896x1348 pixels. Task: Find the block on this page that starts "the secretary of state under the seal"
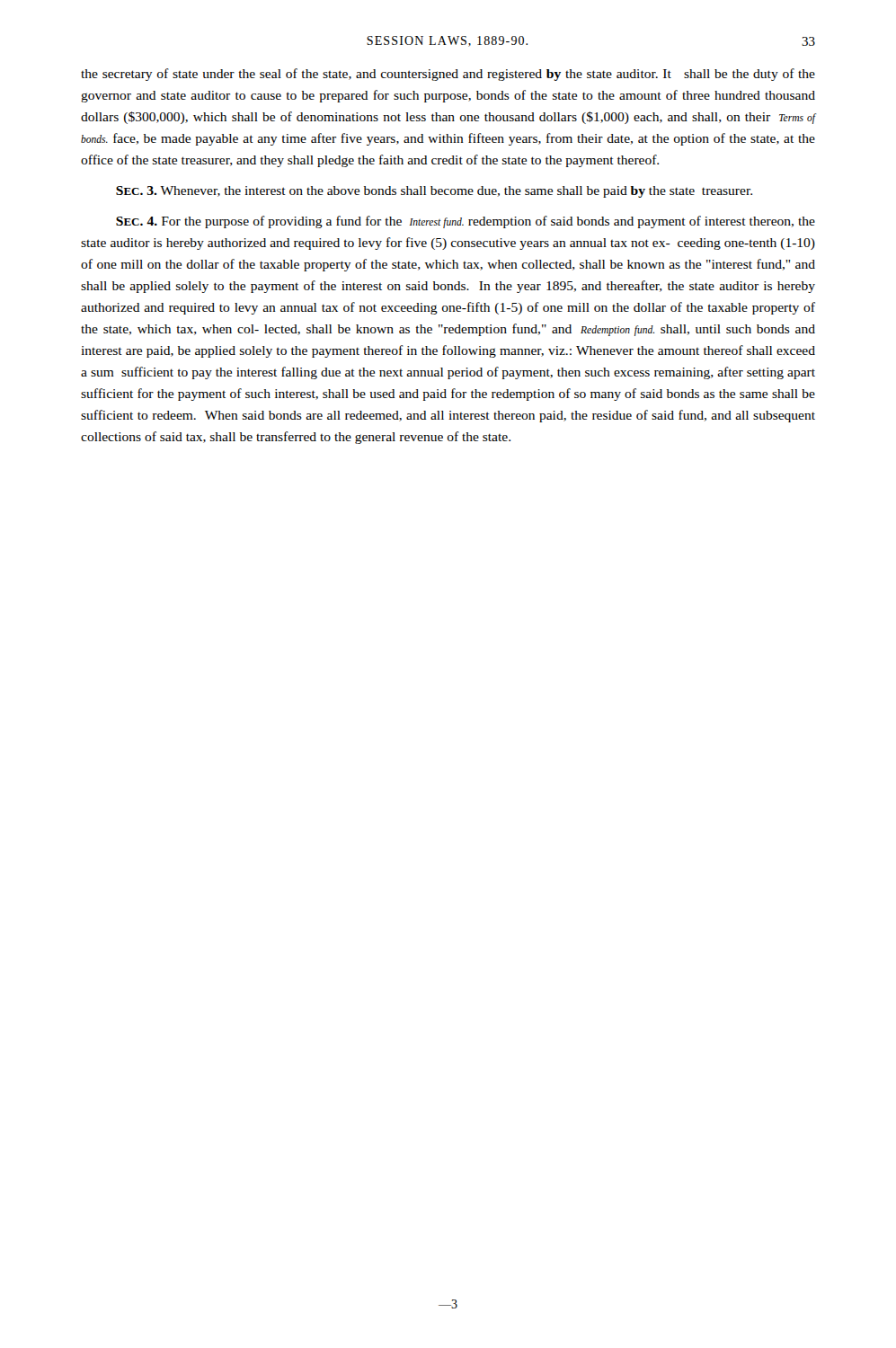click(448, 117)
